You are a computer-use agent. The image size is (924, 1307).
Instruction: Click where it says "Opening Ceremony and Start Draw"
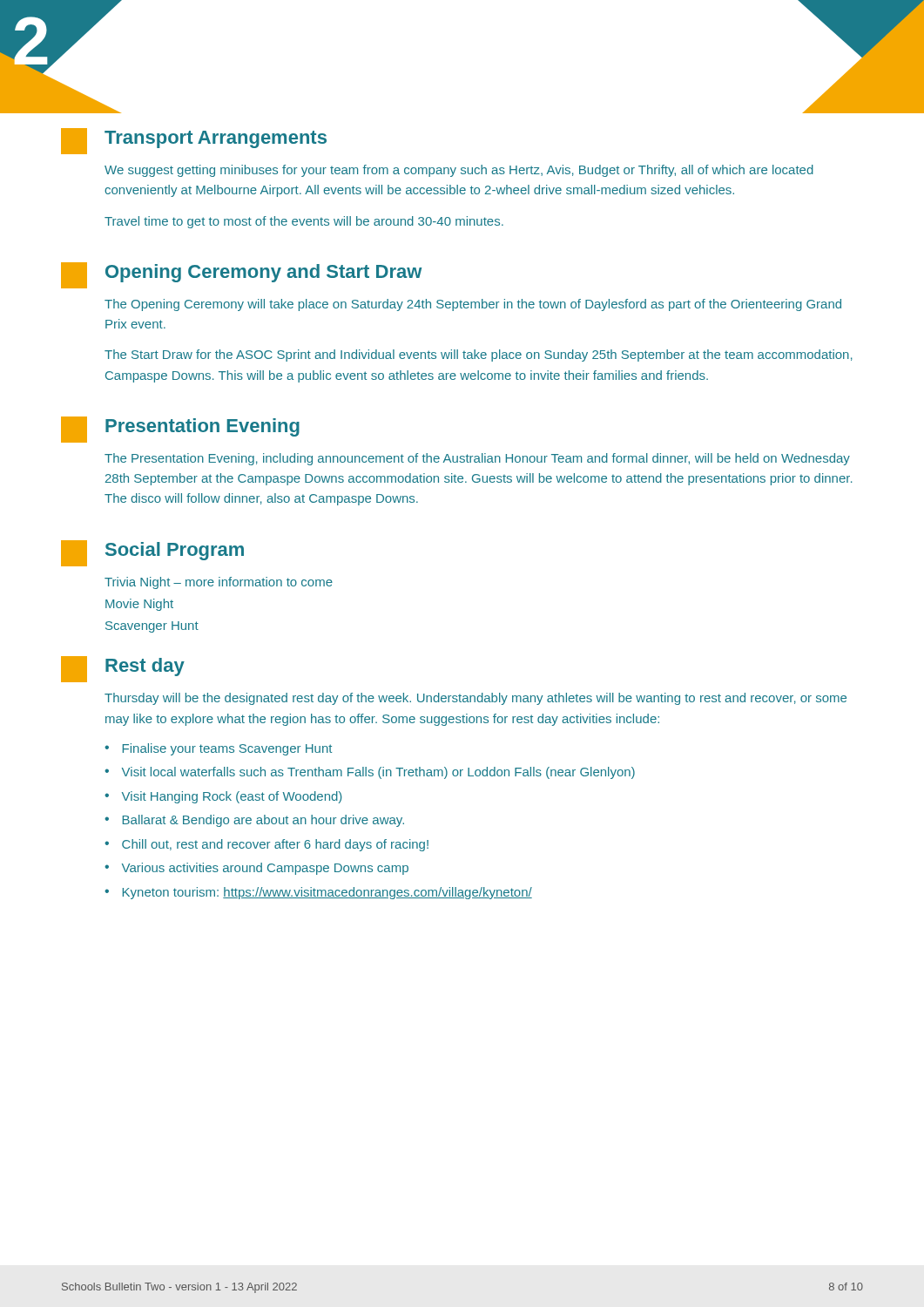click(263, 271)
